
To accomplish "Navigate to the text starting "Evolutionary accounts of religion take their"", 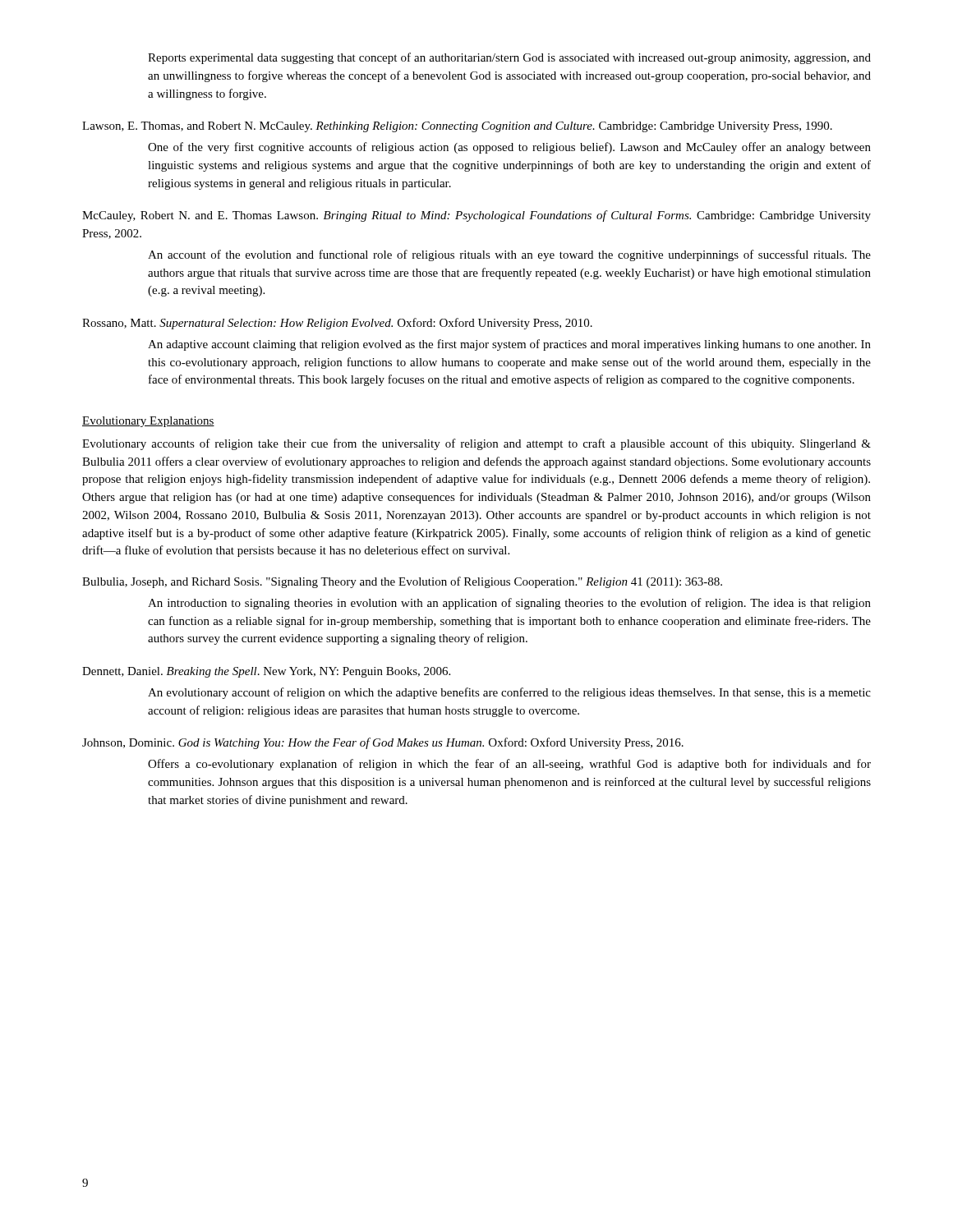I will click(476, 497).
